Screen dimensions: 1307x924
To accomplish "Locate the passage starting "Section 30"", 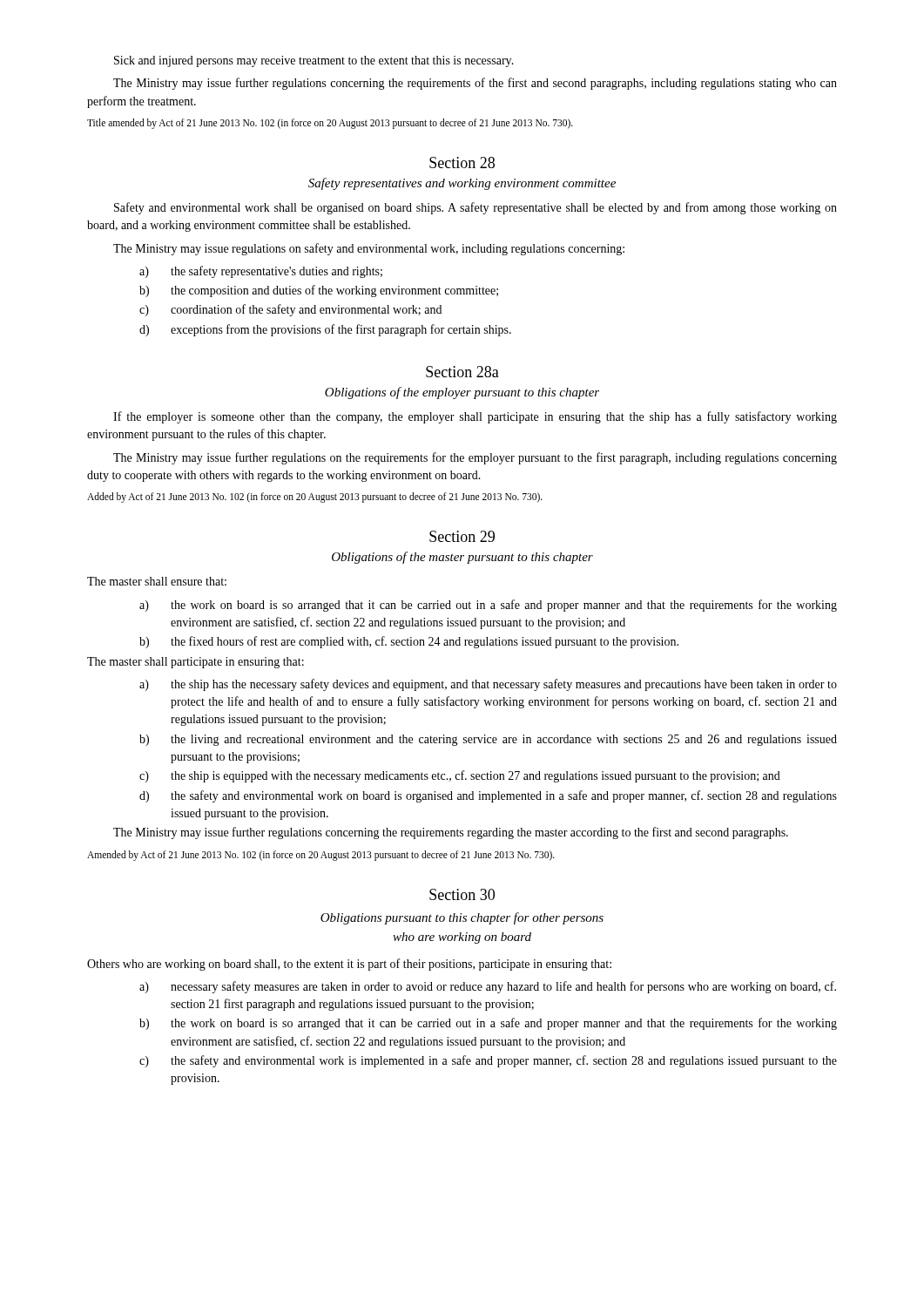I will coord(462,895).
